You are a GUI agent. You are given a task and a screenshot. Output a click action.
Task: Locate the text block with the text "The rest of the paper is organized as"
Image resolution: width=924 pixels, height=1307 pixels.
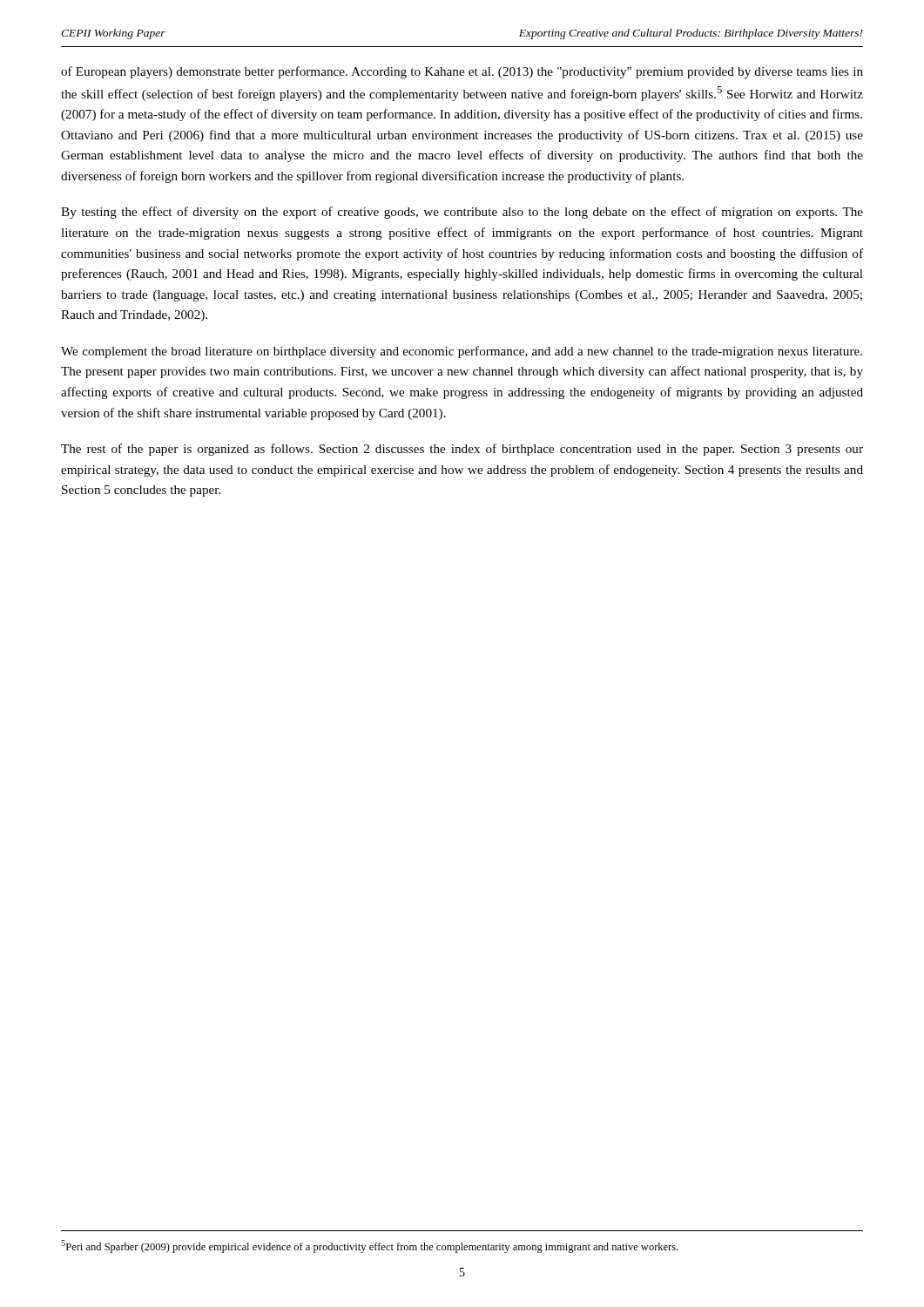point(462,469)
